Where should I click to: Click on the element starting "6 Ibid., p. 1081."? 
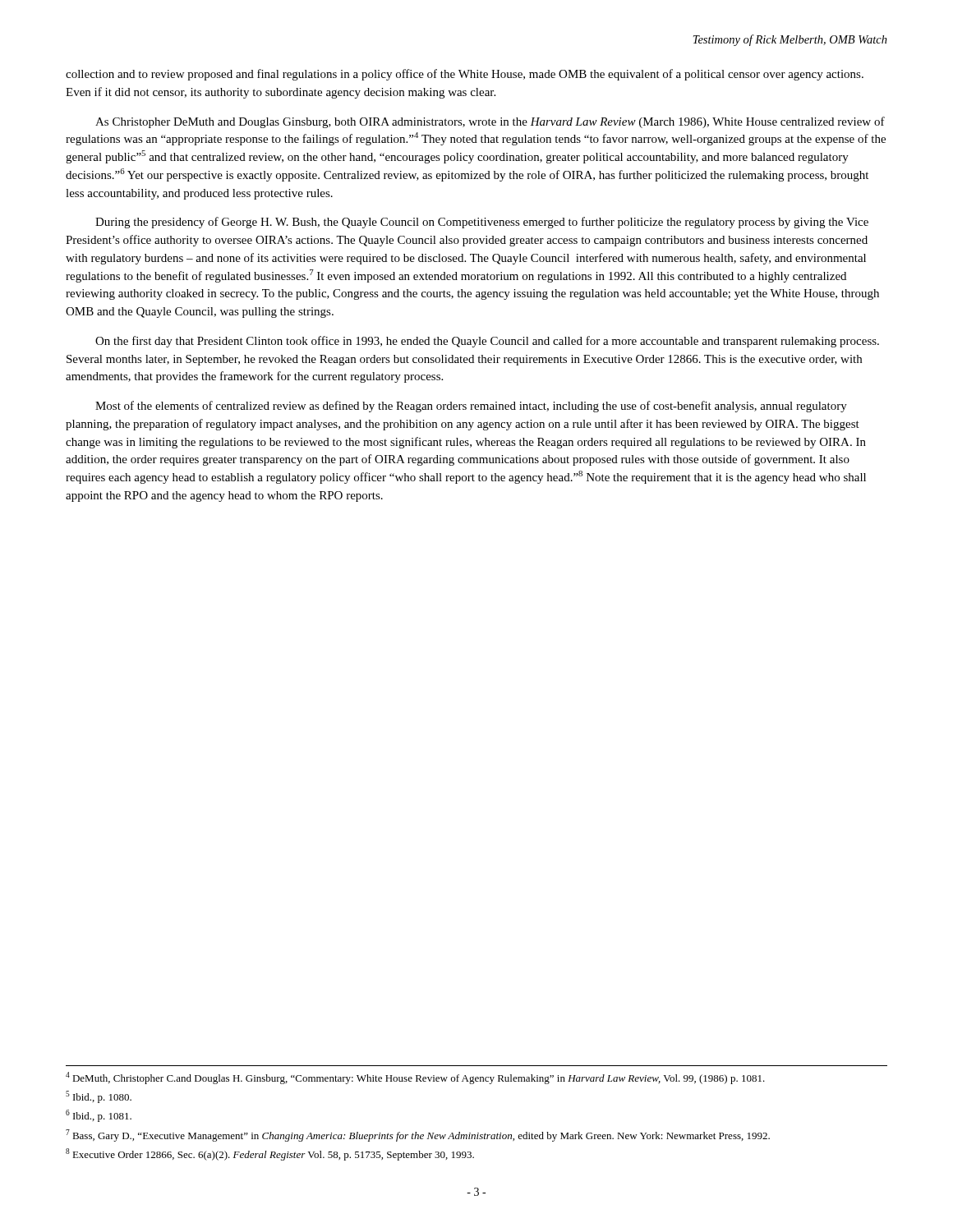pos(99,1116)
